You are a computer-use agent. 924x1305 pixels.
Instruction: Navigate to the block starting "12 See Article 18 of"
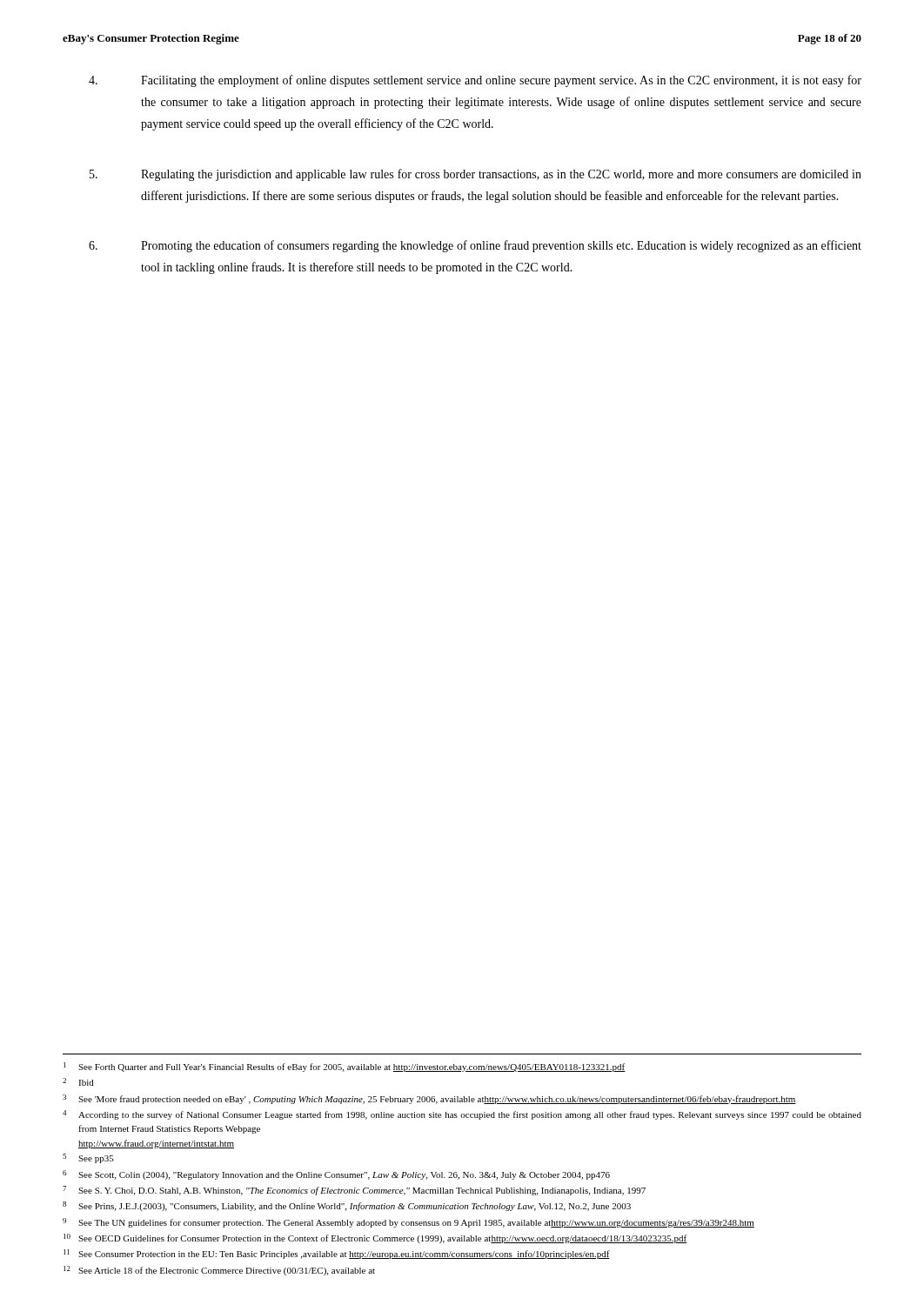tap(462, 1270)
